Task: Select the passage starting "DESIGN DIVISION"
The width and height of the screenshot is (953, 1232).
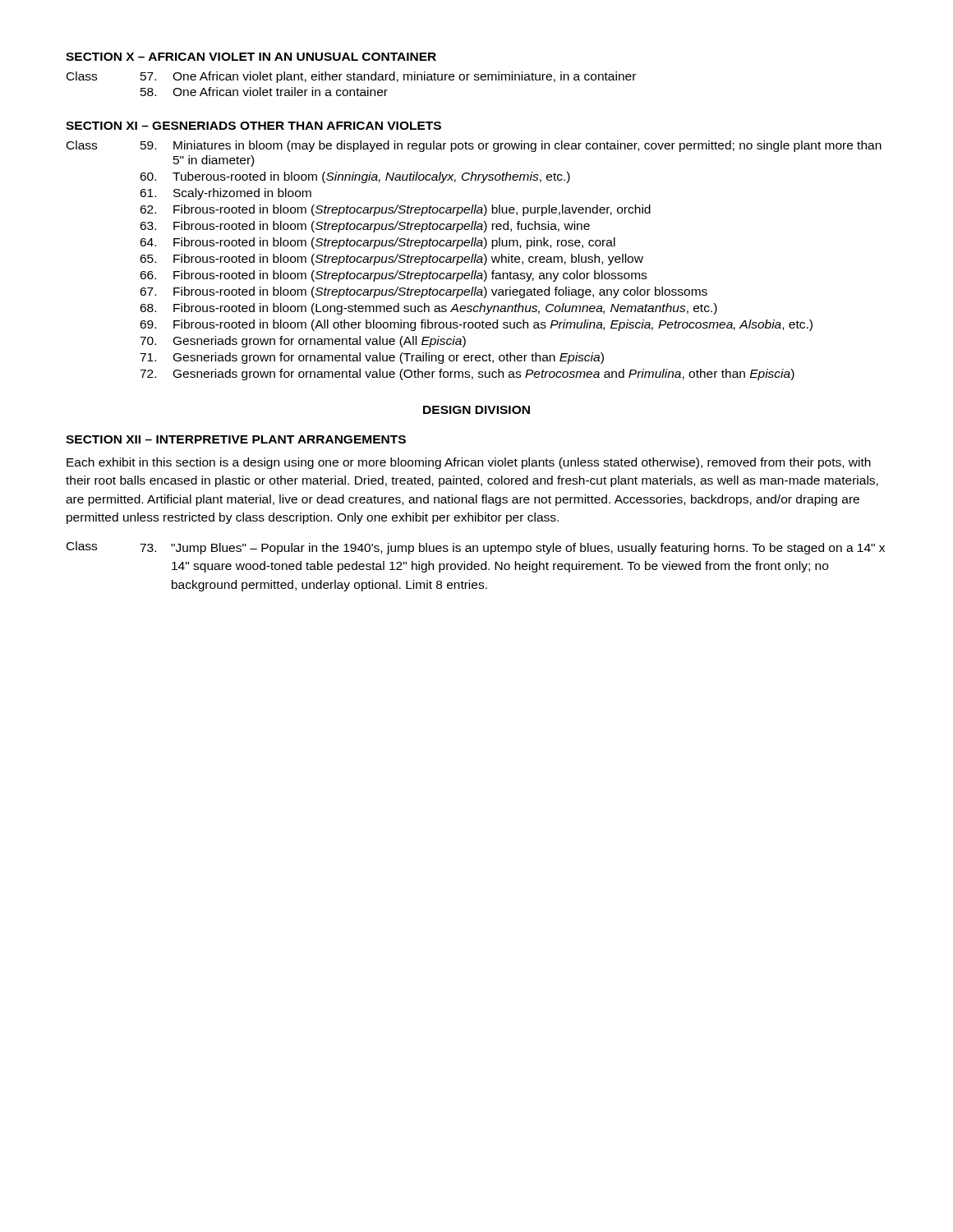Action: pos(476,409)
